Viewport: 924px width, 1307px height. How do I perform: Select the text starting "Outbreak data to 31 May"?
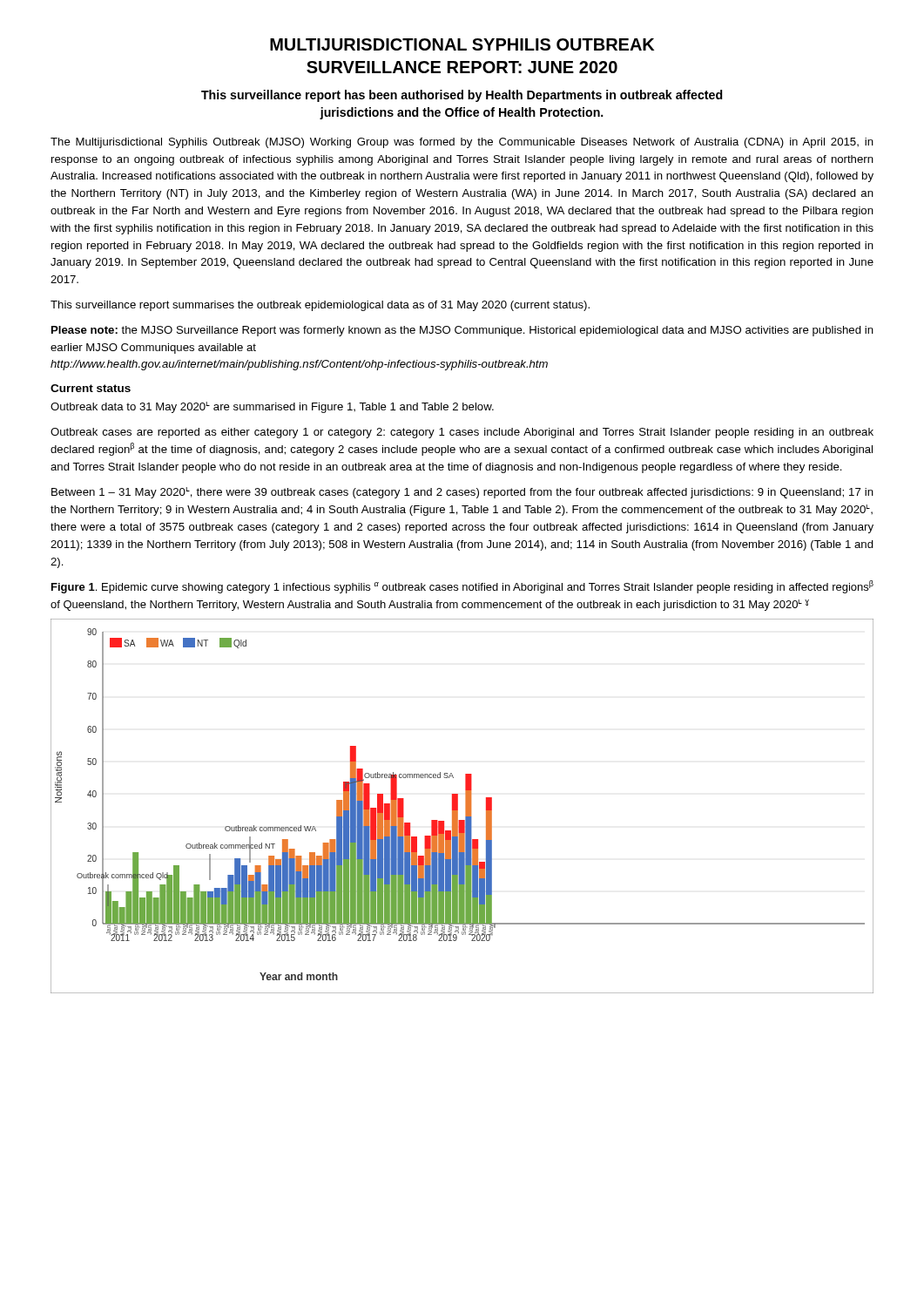point(272,406)
